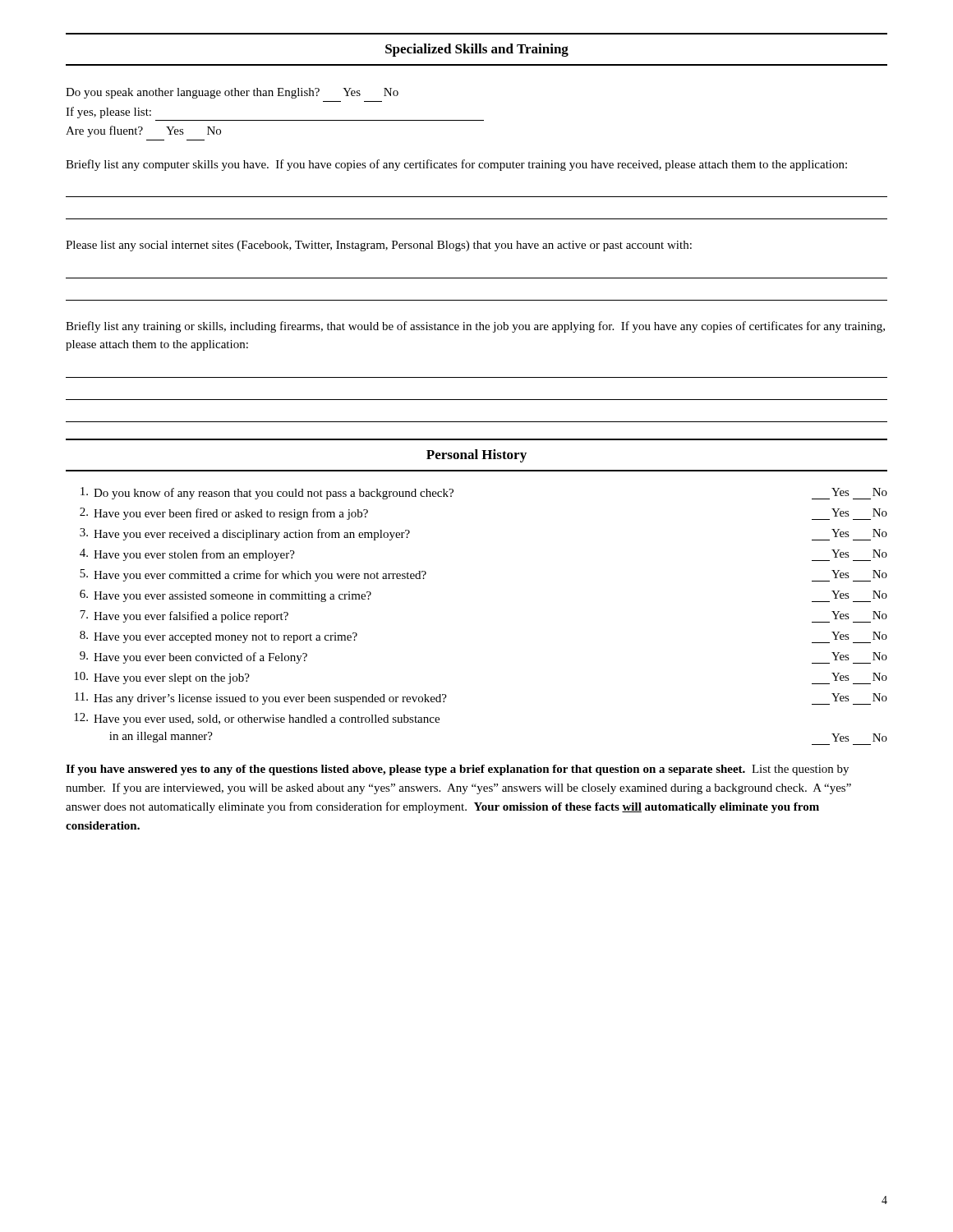Click the passage that begins "12. Have you ever used, sold, or otherwise"
This screenshot has width=953, height=1232.
[x=257, y=719]
